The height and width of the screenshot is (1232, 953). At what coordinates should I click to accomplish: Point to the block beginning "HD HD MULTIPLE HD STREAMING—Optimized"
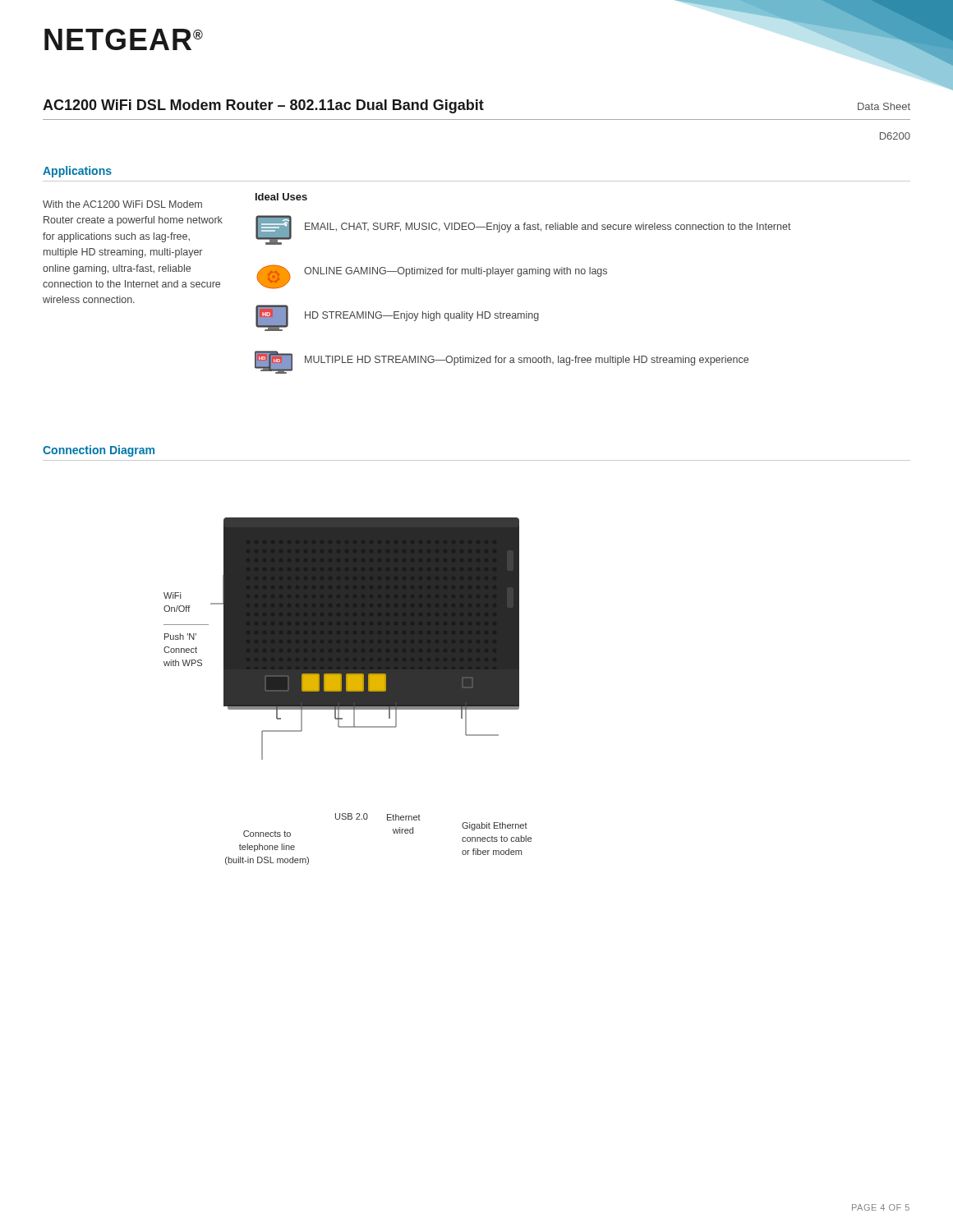coord(502,364)
